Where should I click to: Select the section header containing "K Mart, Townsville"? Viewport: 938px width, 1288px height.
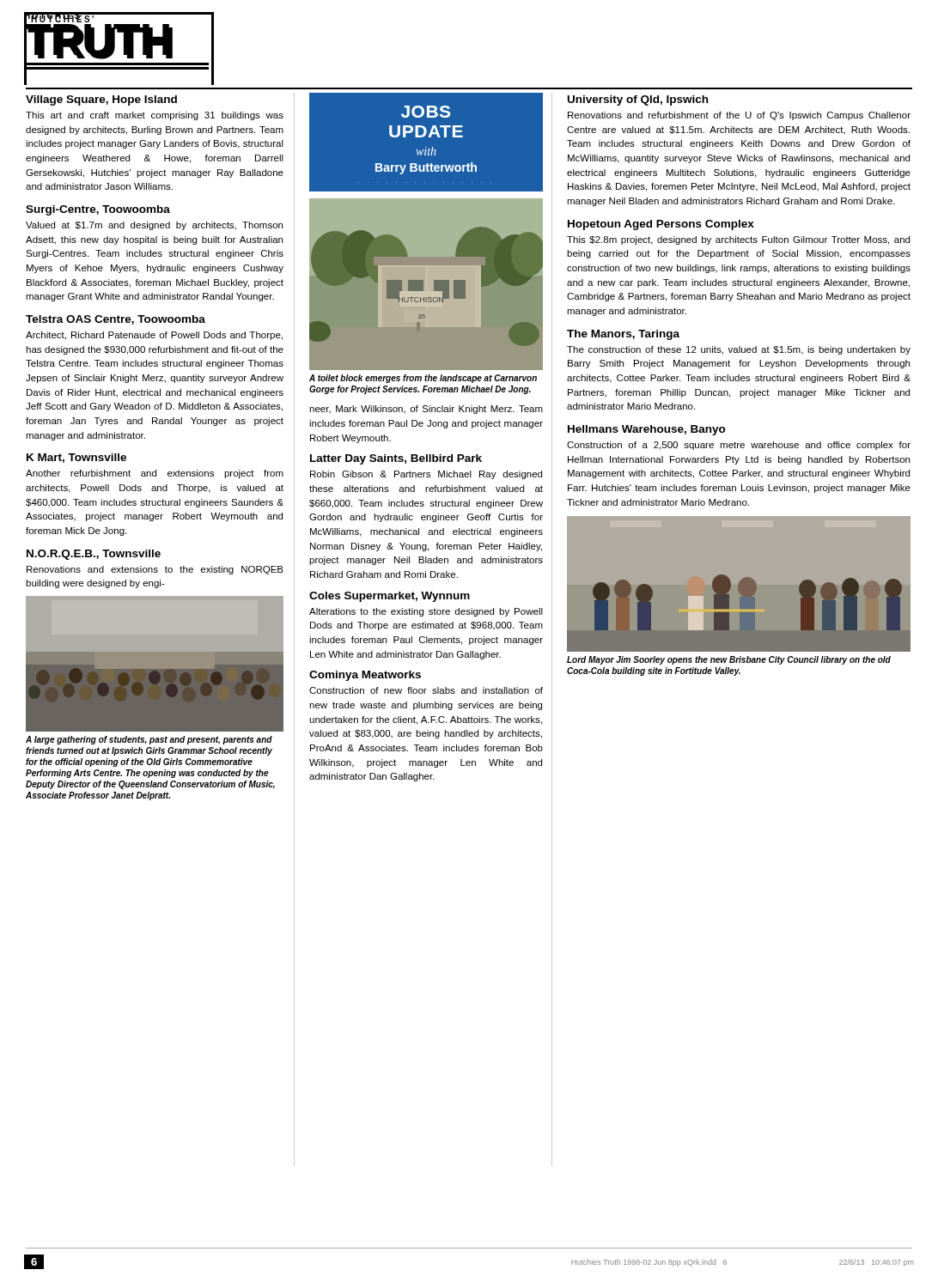(x=76, y=458)
